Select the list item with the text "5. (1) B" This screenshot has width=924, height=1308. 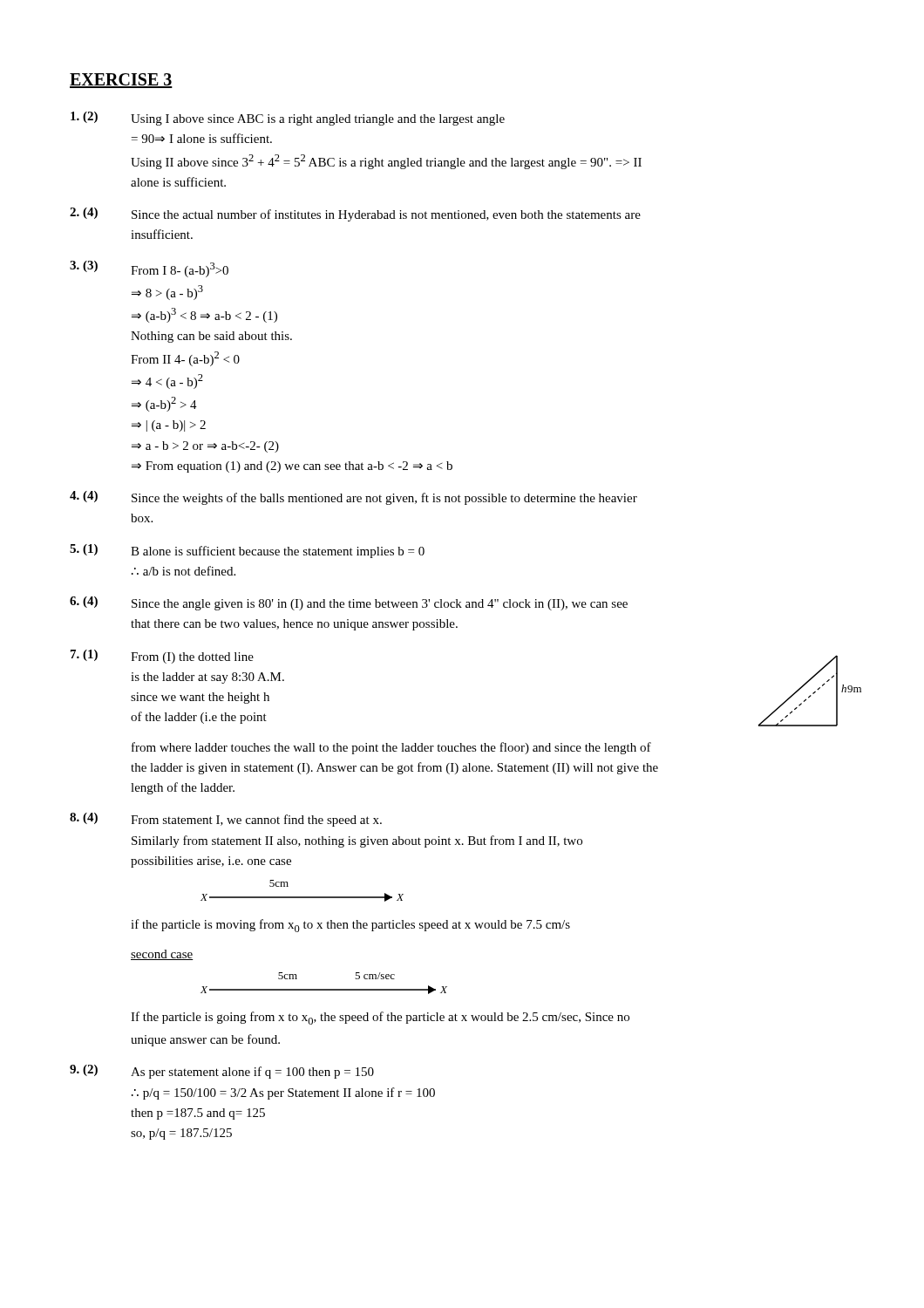tap(247, 551)
